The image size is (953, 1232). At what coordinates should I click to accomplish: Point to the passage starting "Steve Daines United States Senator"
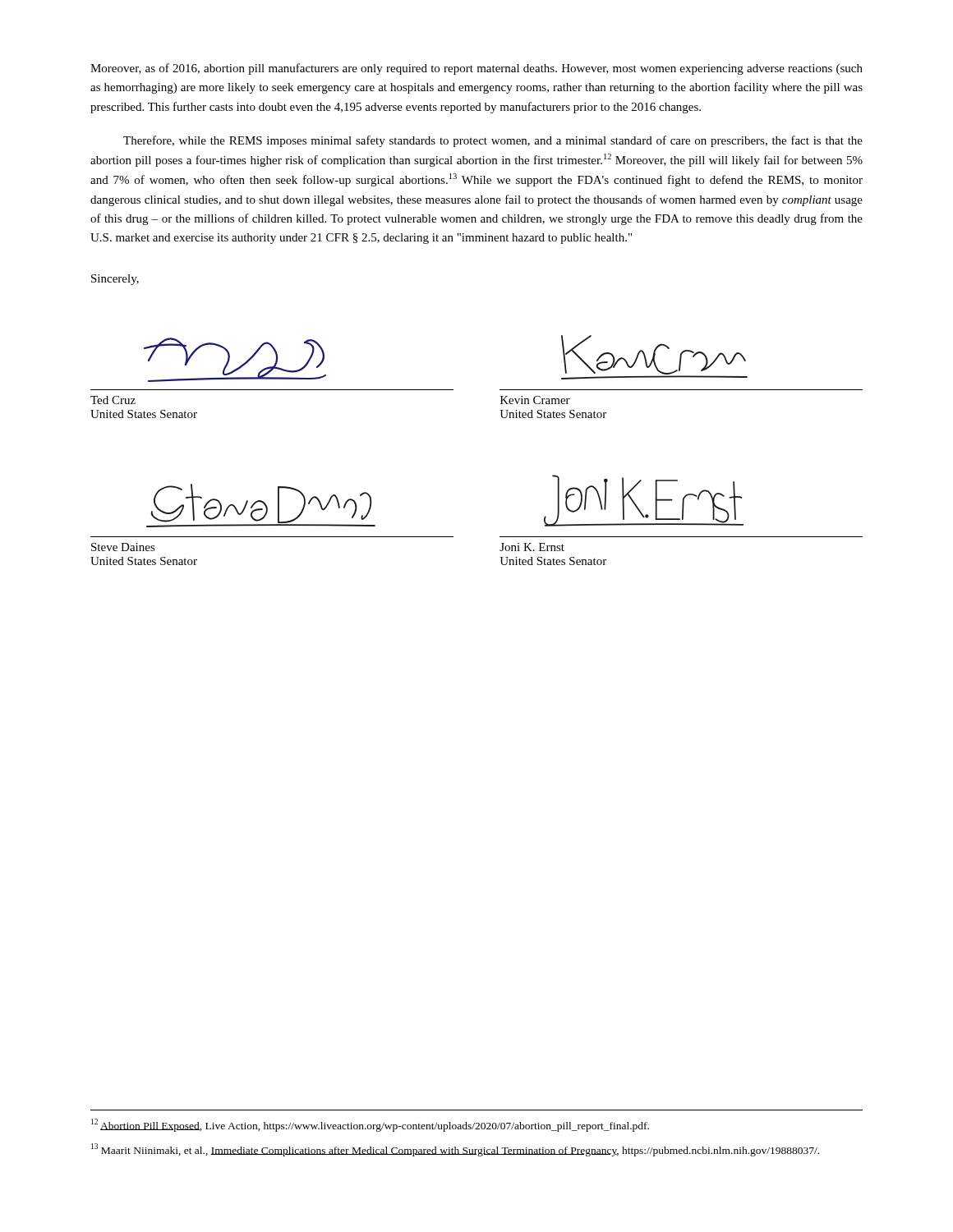[x=123, y=547]
